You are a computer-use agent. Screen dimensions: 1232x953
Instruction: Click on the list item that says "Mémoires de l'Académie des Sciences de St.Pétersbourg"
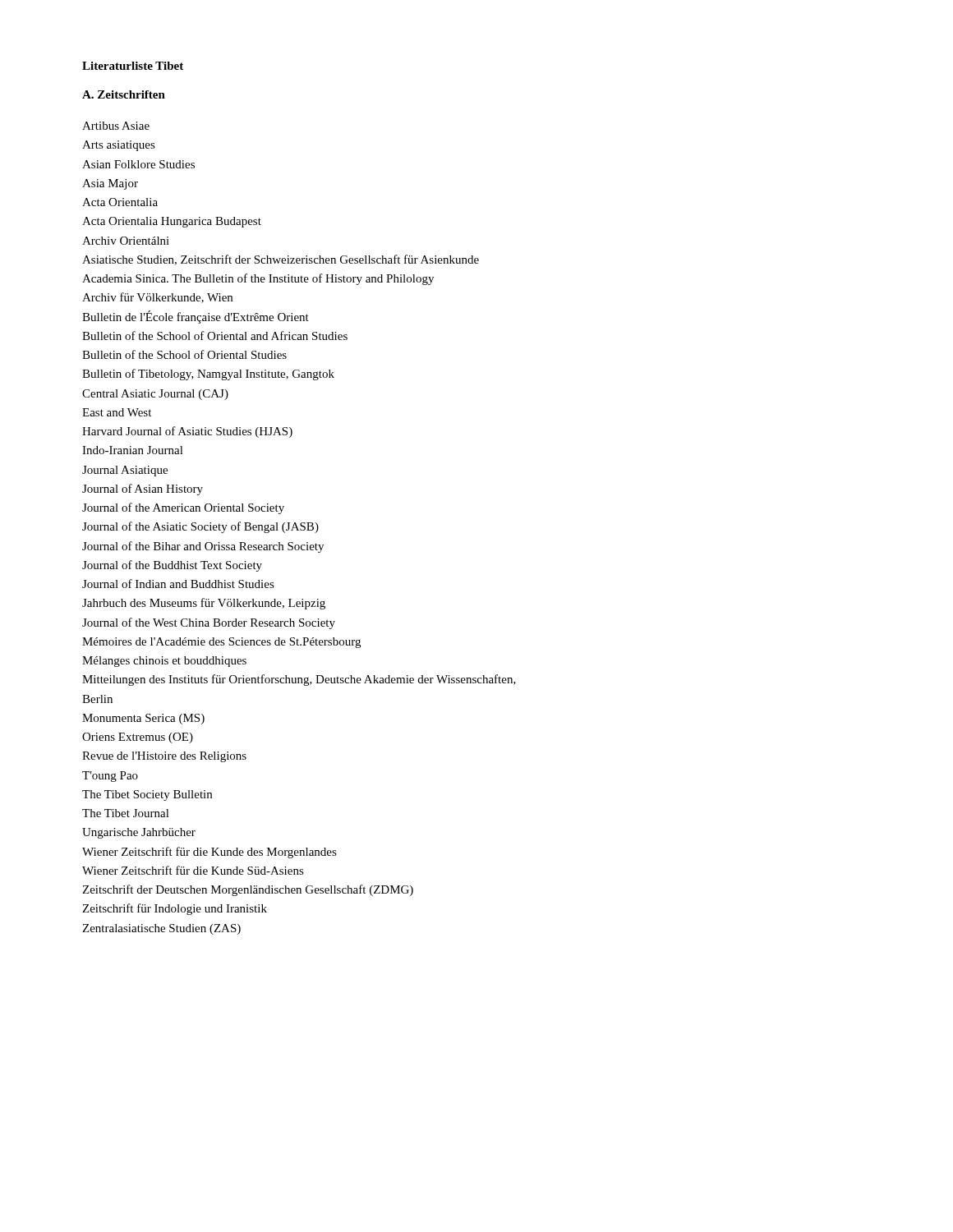(x=222, y=641)
